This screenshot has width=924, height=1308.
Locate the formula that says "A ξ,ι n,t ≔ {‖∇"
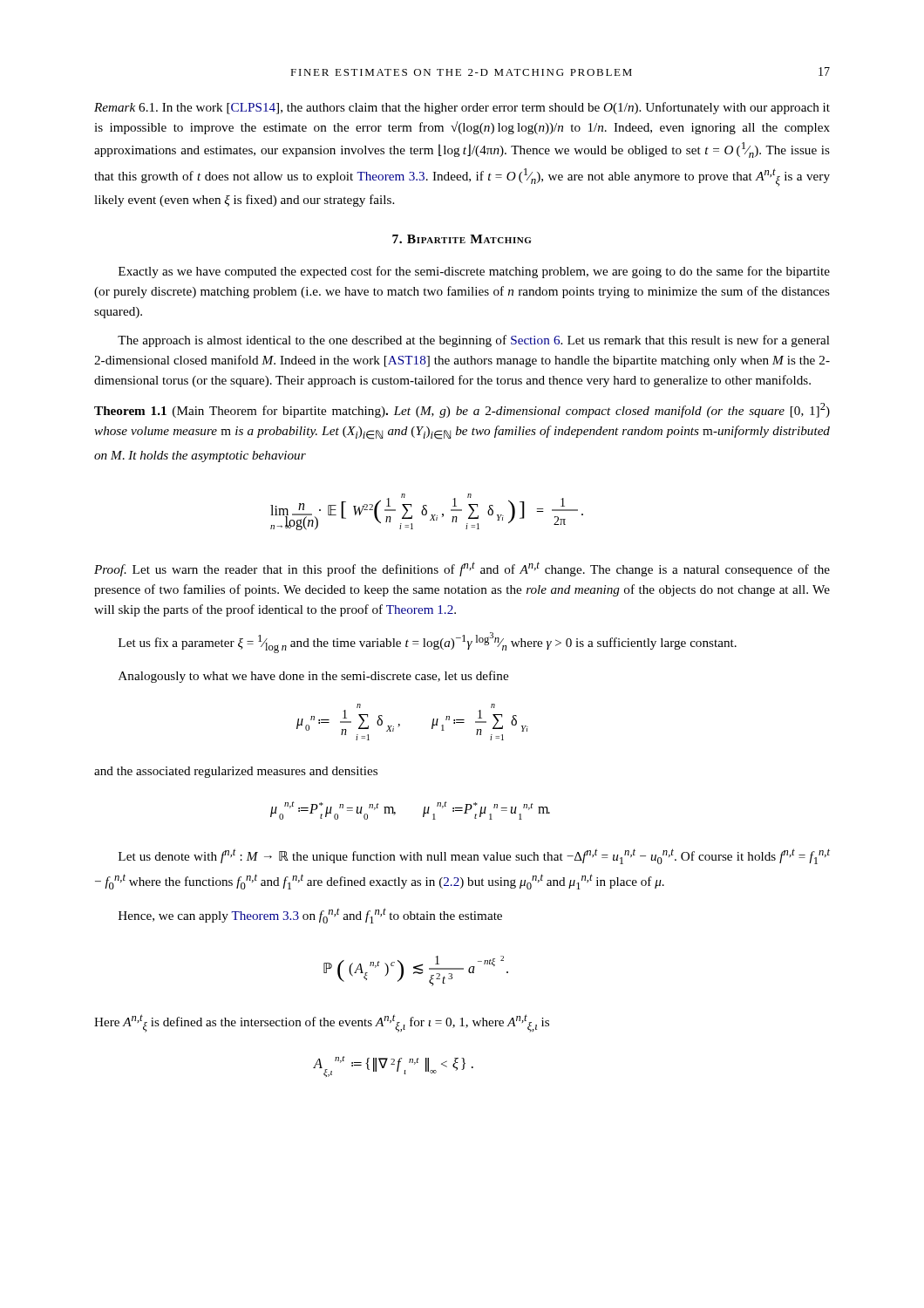pos(462,1063)
